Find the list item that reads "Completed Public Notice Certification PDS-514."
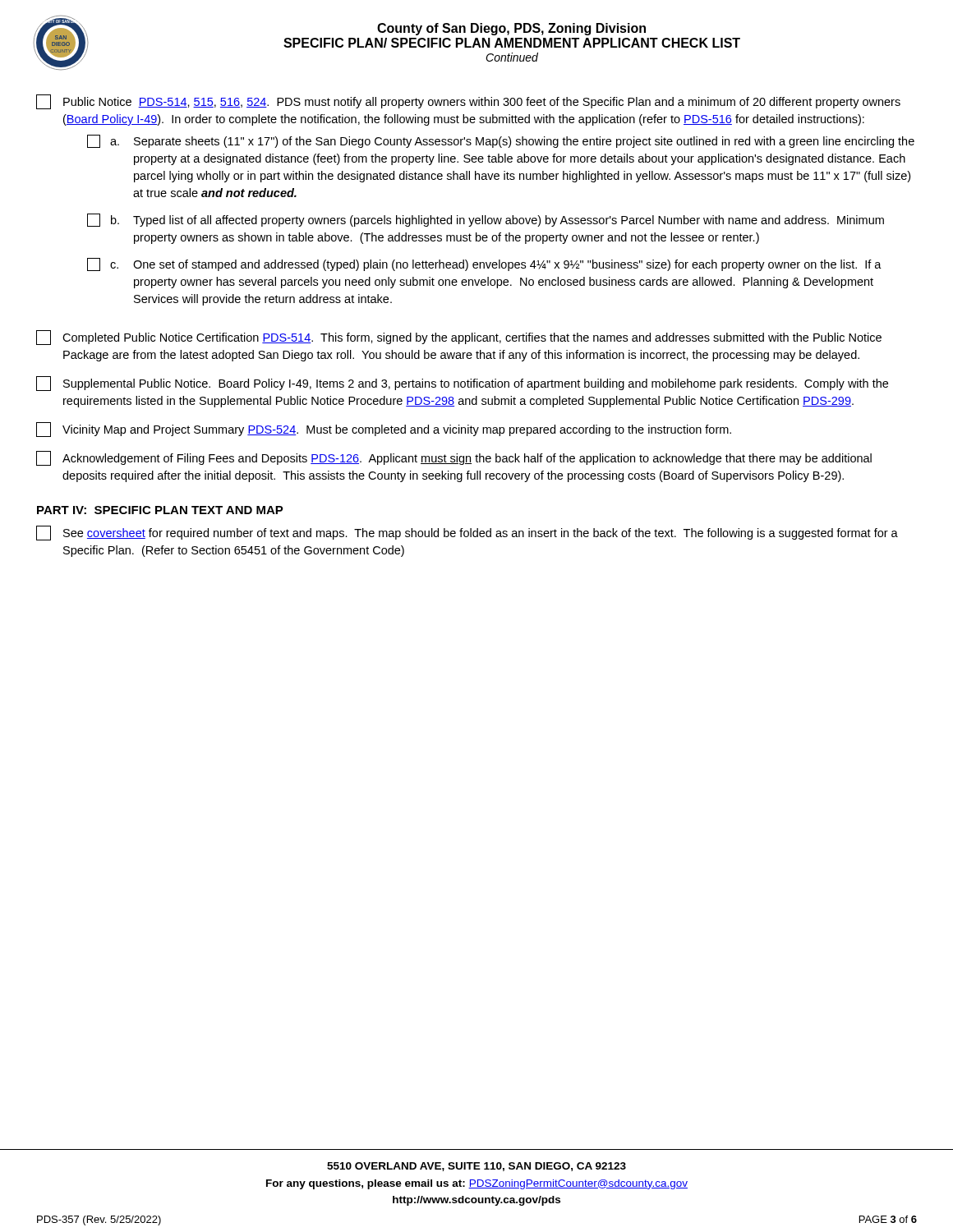The width and height of the screenshot is (953, 1232). point(476,347)
